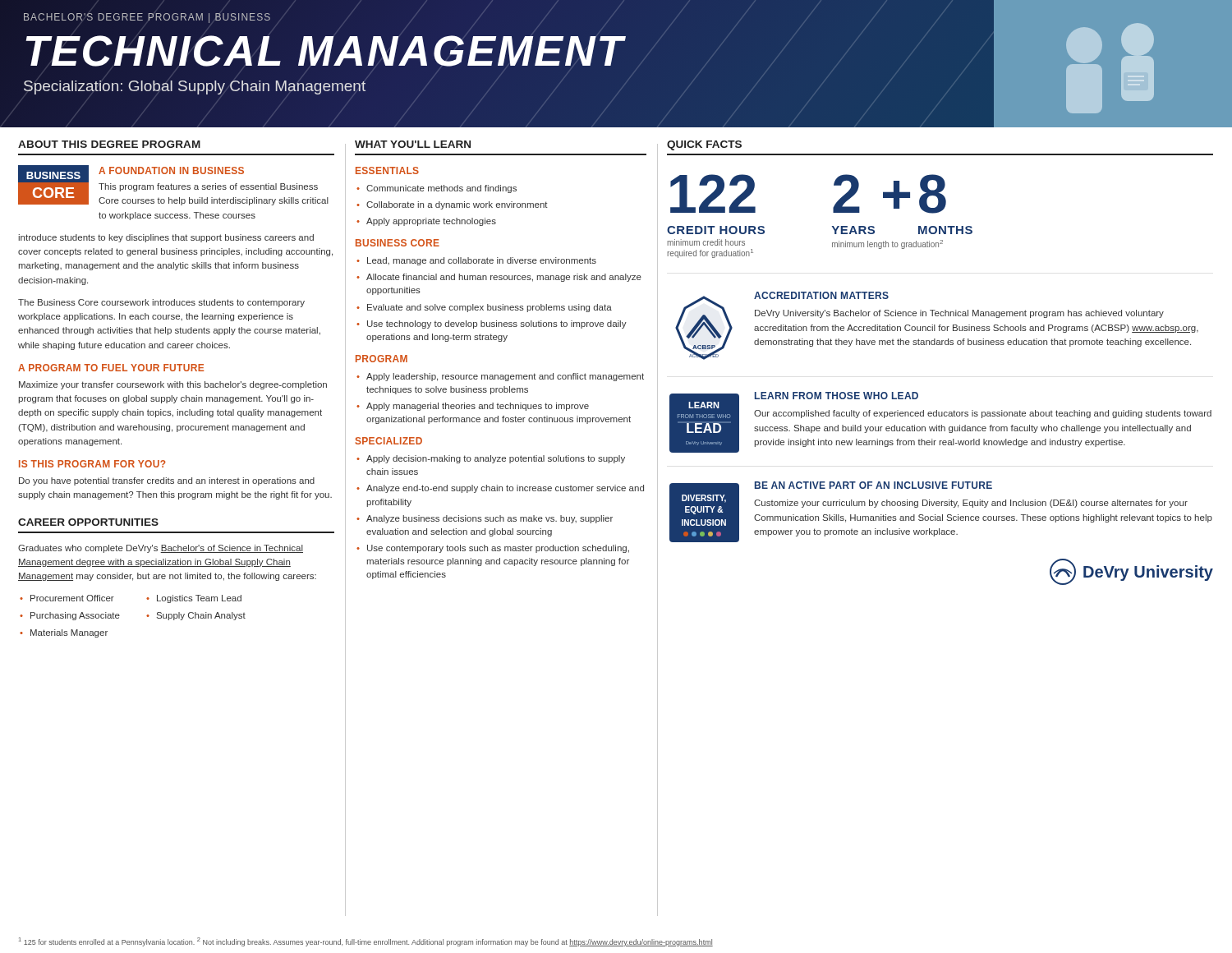
Task: Locate the text block containing "BUSINESS CORE A FOUNDATION IN BUSINESS This program"
Action: pos(176,226)
